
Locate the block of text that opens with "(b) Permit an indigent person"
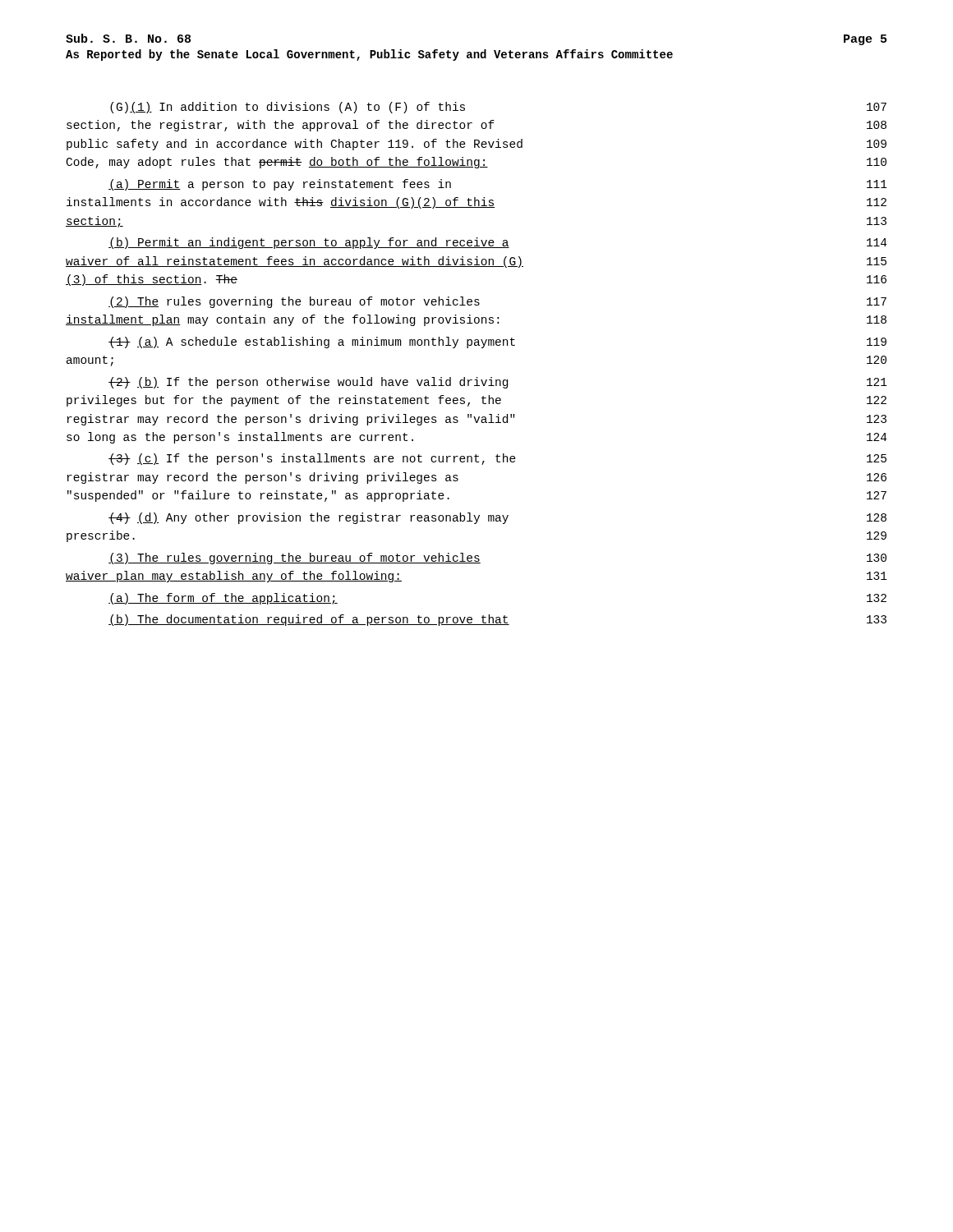pyautogui.click(x=476, y=244)
